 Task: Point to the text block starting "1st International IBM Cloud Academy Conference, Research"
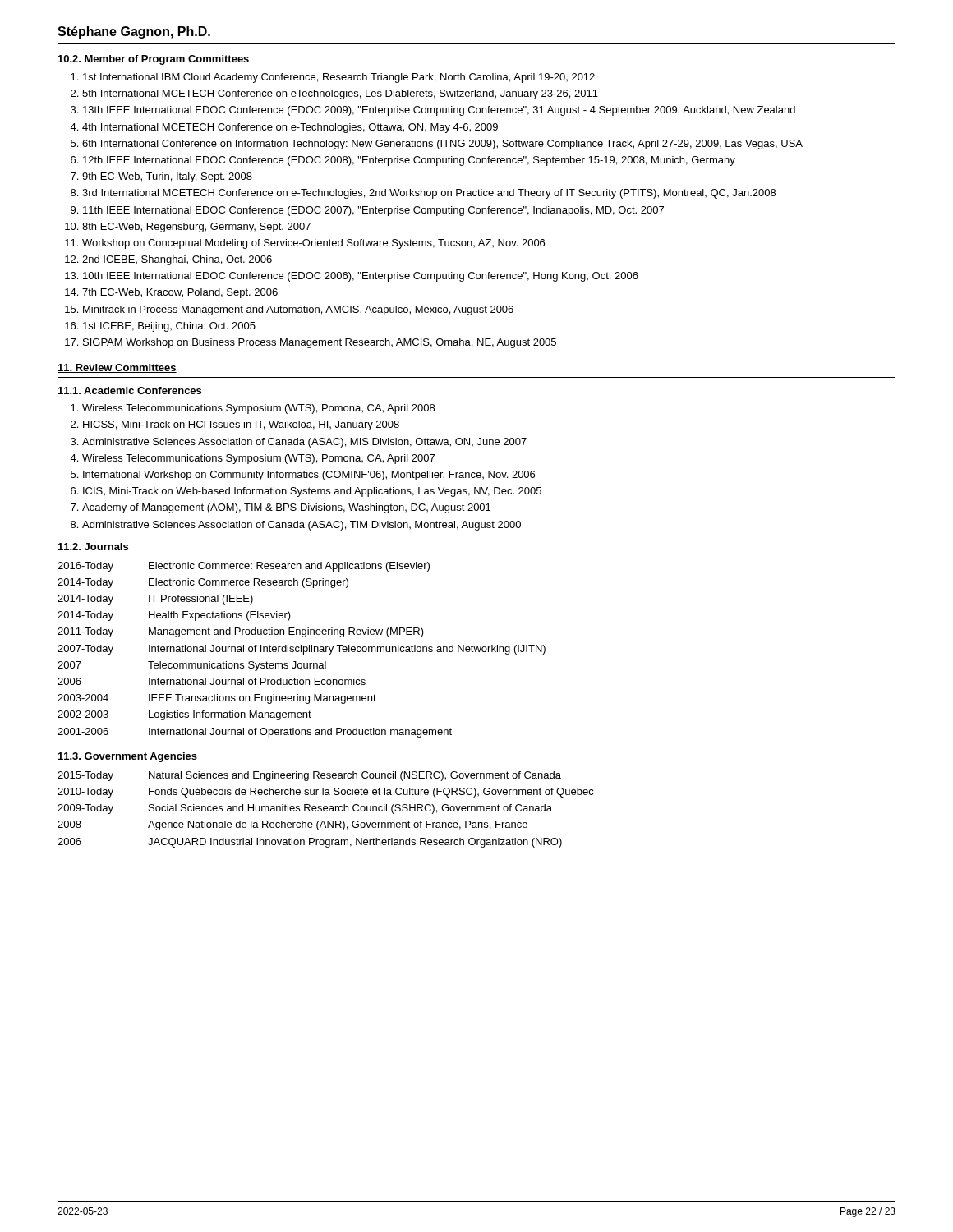(476, 210)
